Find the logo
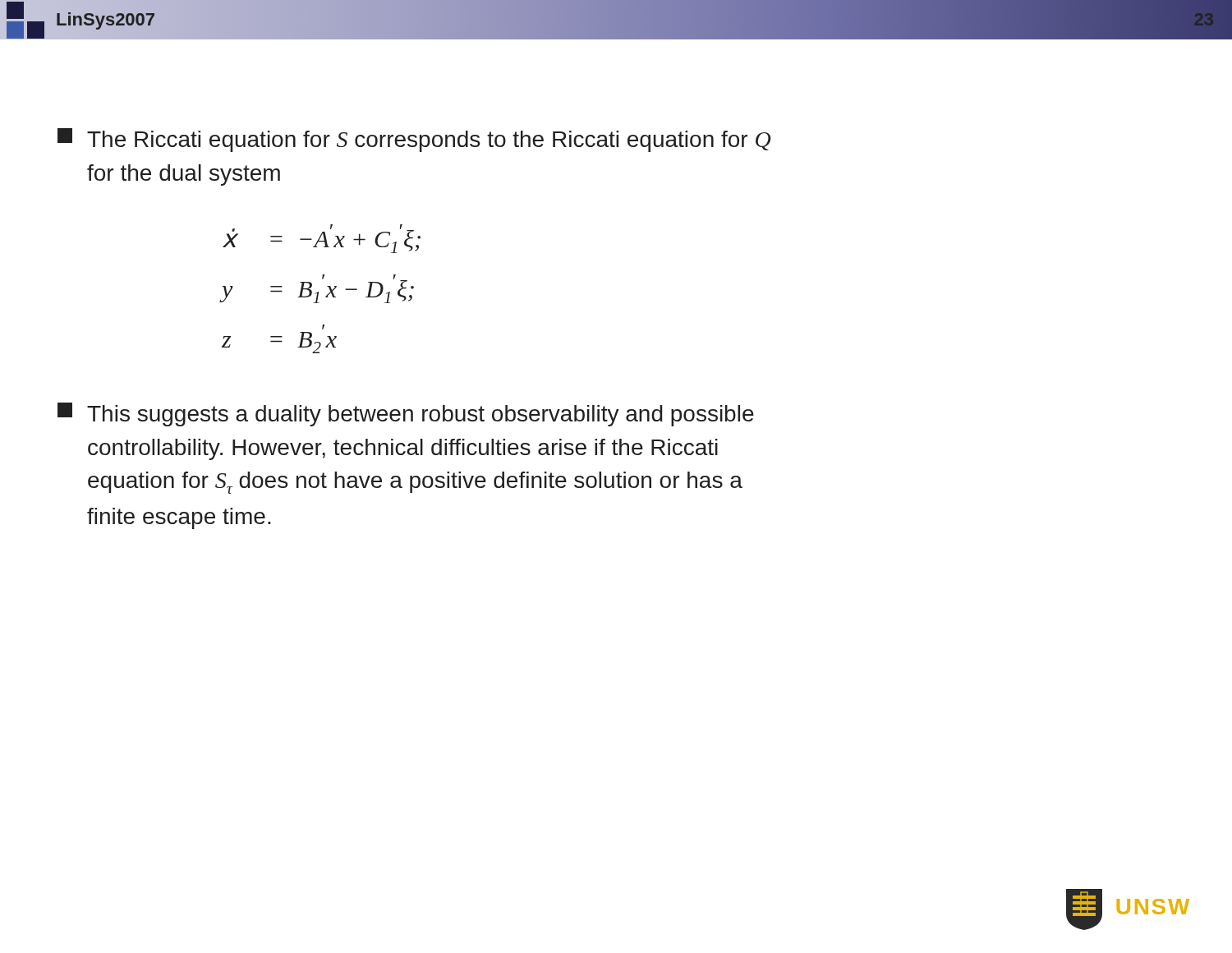 pyautogui.click(x=1126, y=907)
